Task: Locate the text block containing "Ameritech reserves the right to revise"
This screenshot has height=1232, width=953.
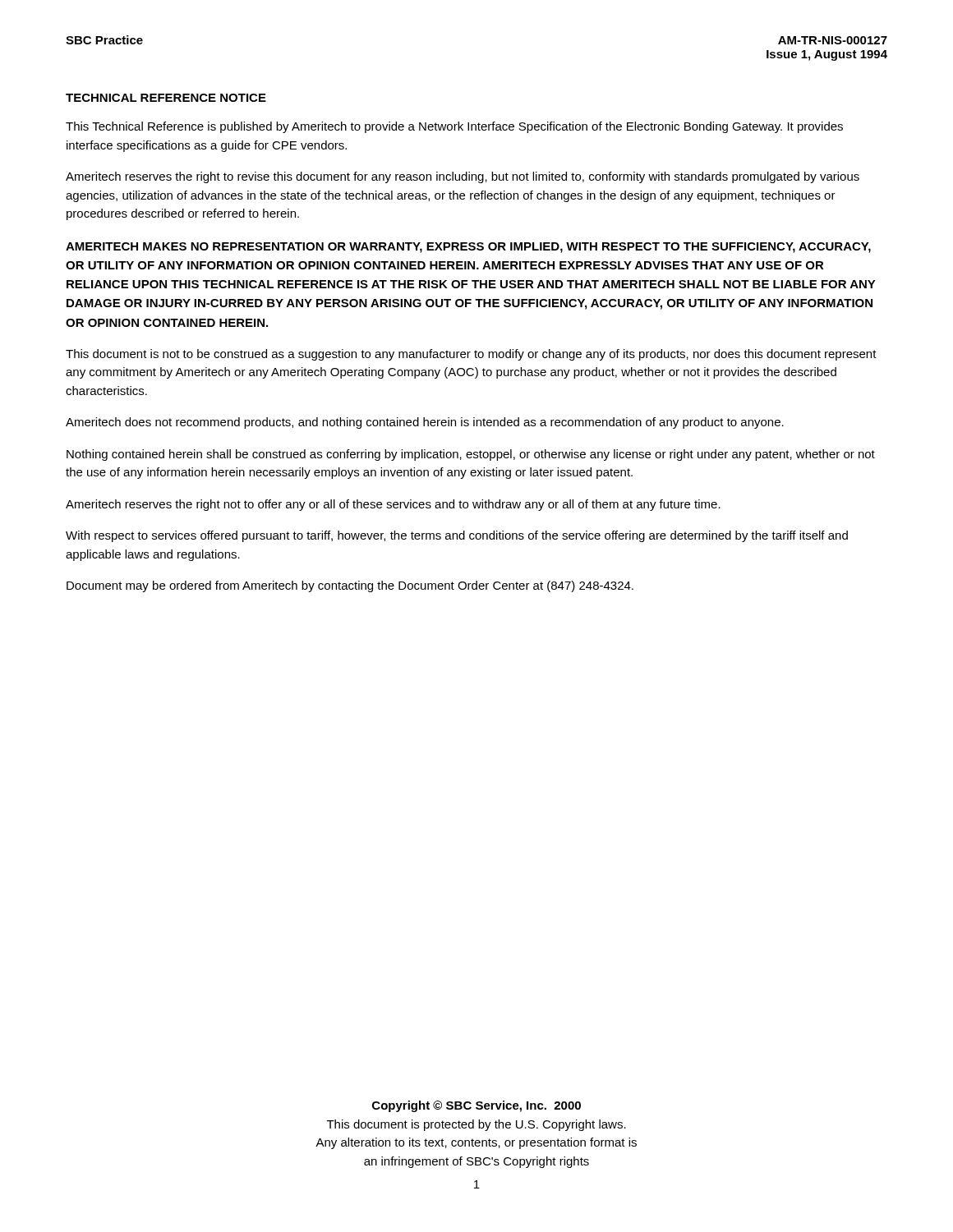Action: 463,195
